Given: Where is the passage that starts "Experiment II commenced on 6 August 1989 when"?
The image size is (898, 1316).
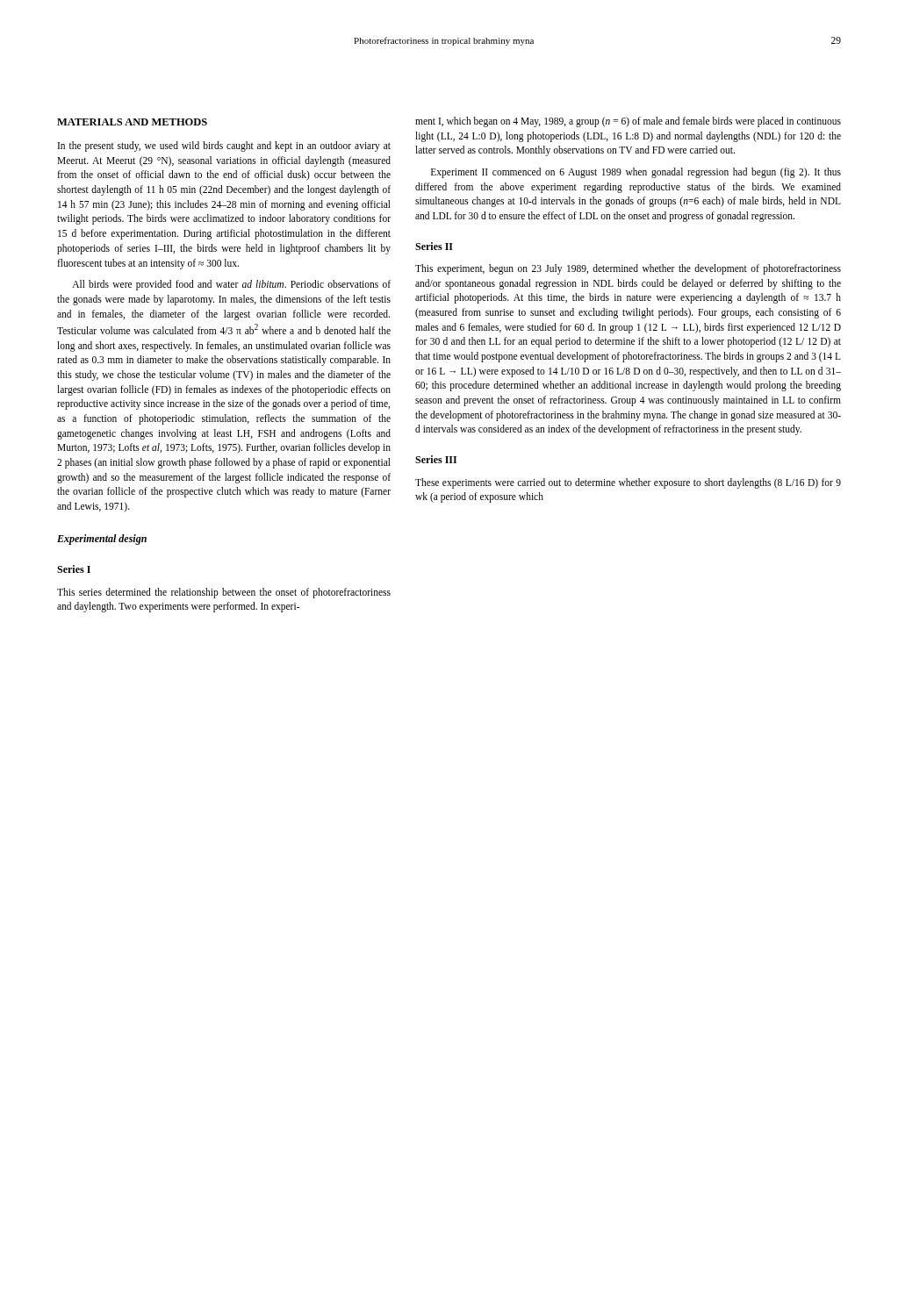Looking at the screenshot, I should 628,194.
